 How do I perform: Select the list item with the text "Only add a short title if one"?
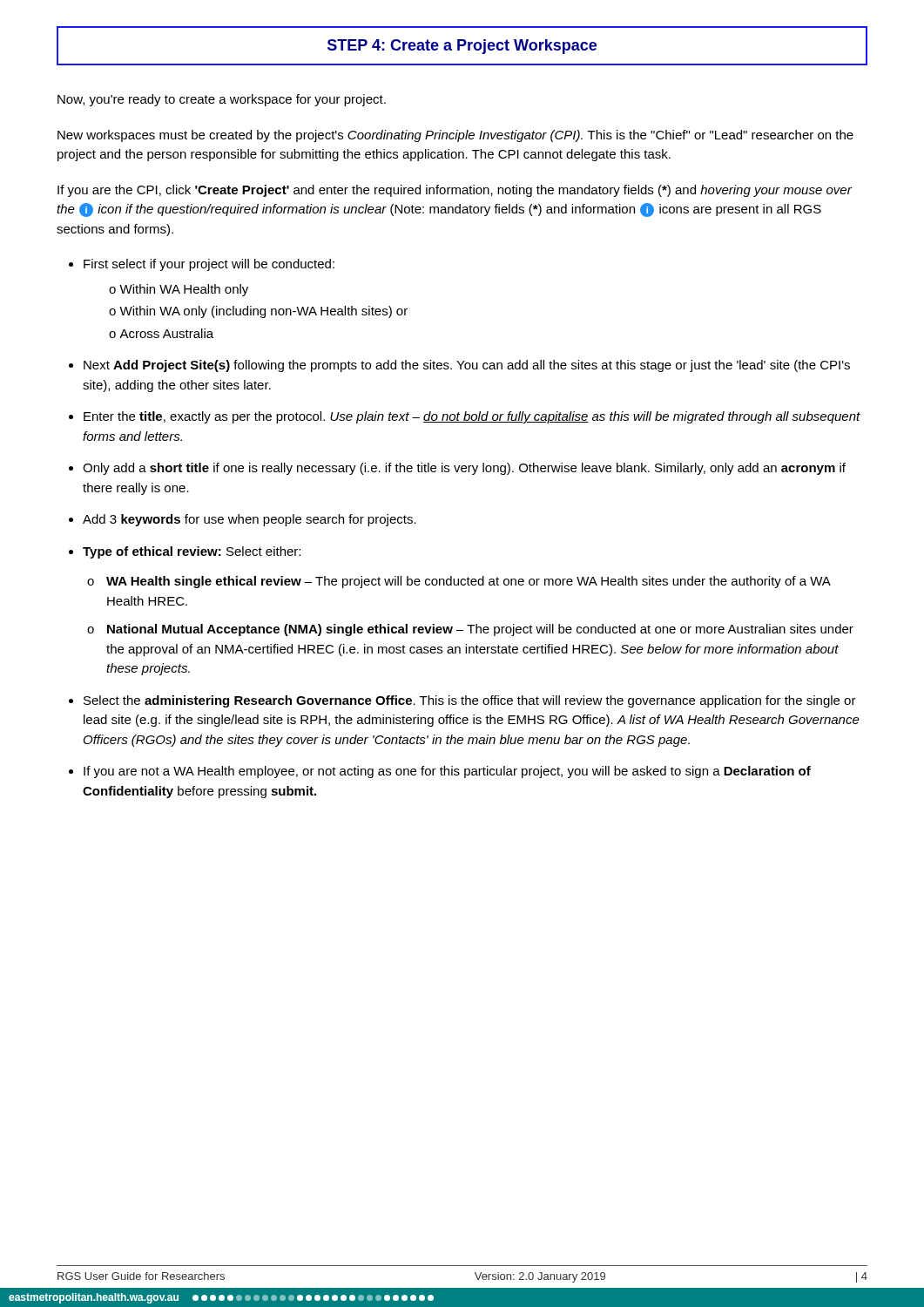coord(475,478)
